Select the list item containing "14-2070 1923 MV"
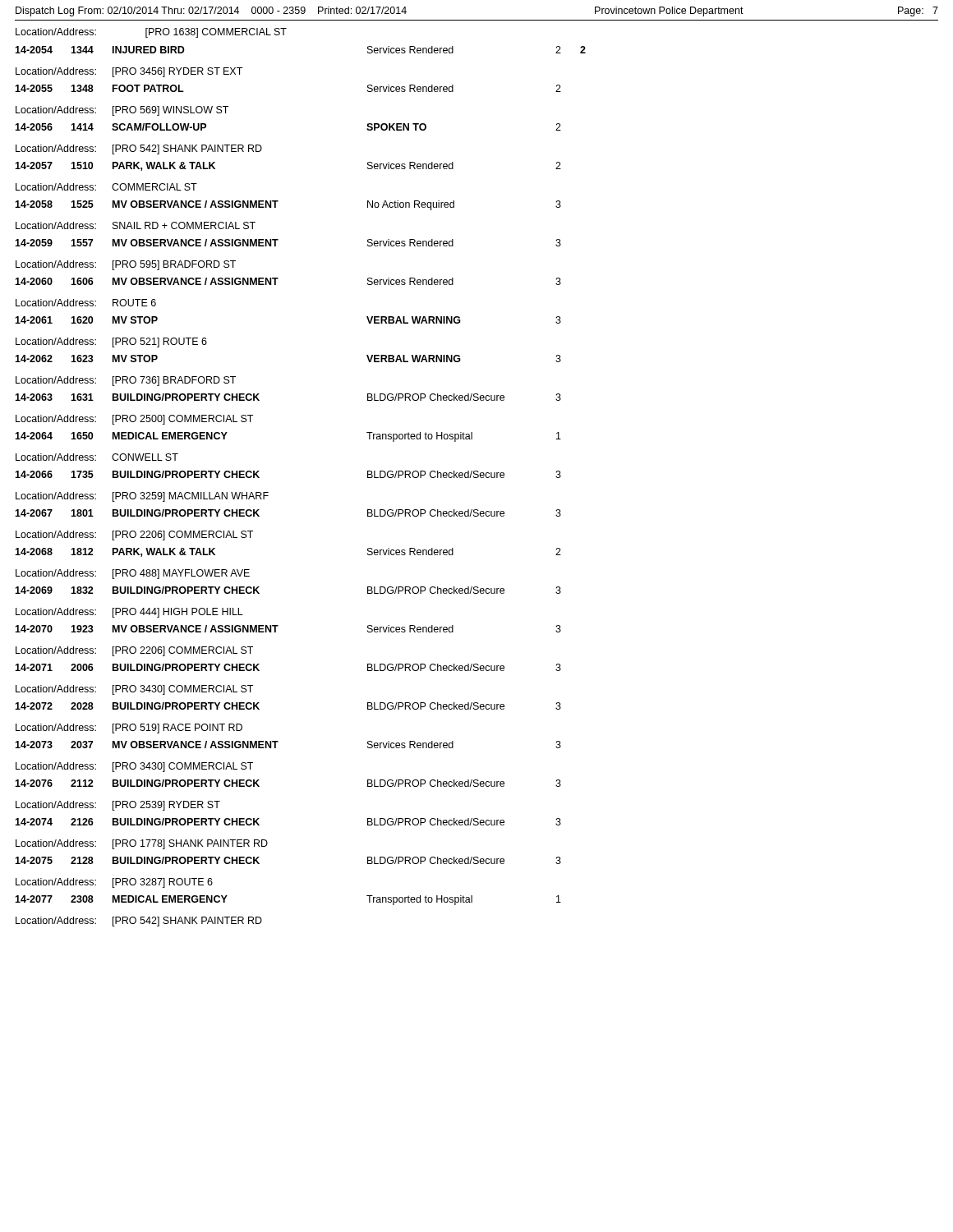This screenshot has width=953, height=1232. (33, 629)
